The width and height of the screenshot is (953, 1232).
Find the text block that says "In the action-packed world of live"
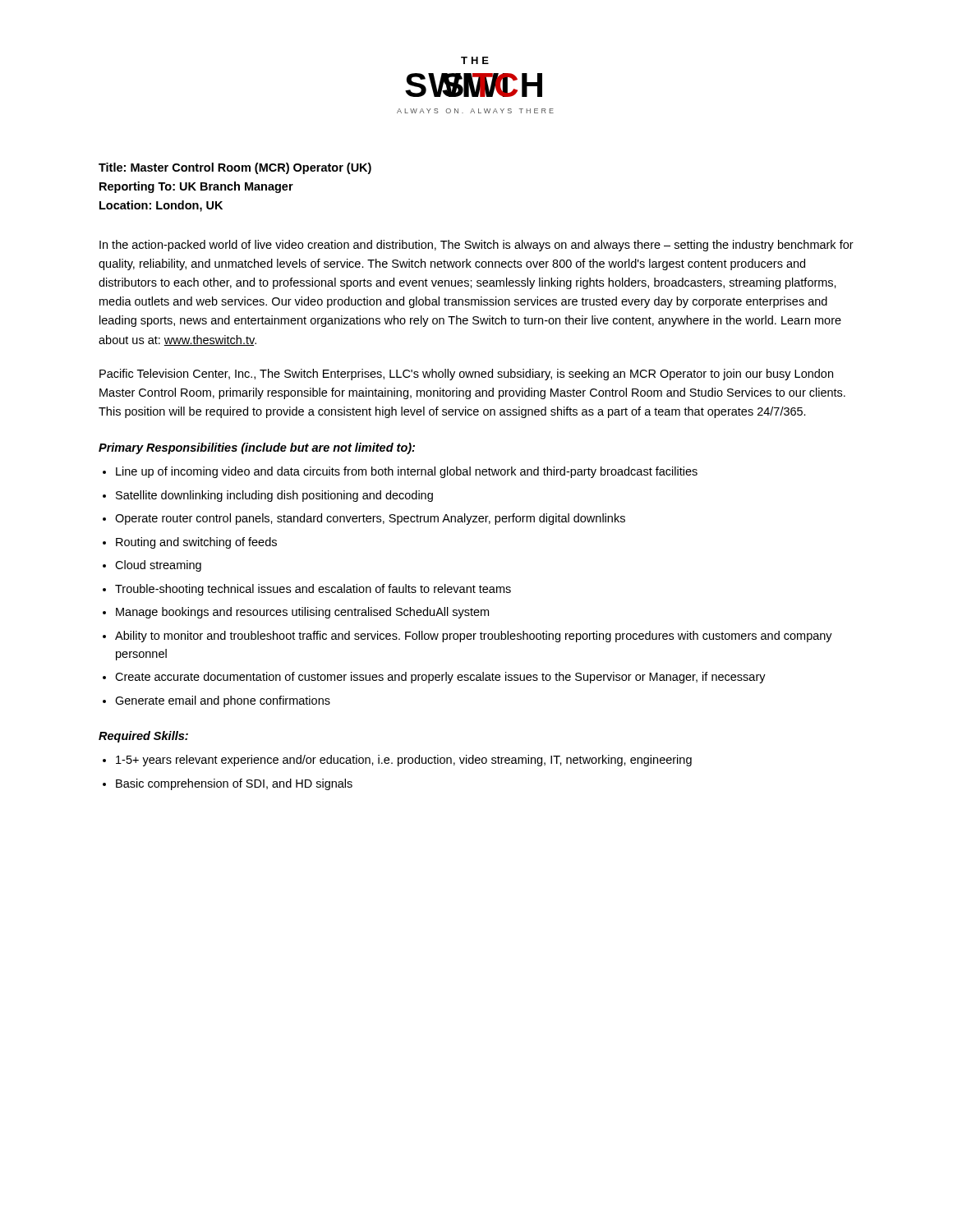(476, 292)
